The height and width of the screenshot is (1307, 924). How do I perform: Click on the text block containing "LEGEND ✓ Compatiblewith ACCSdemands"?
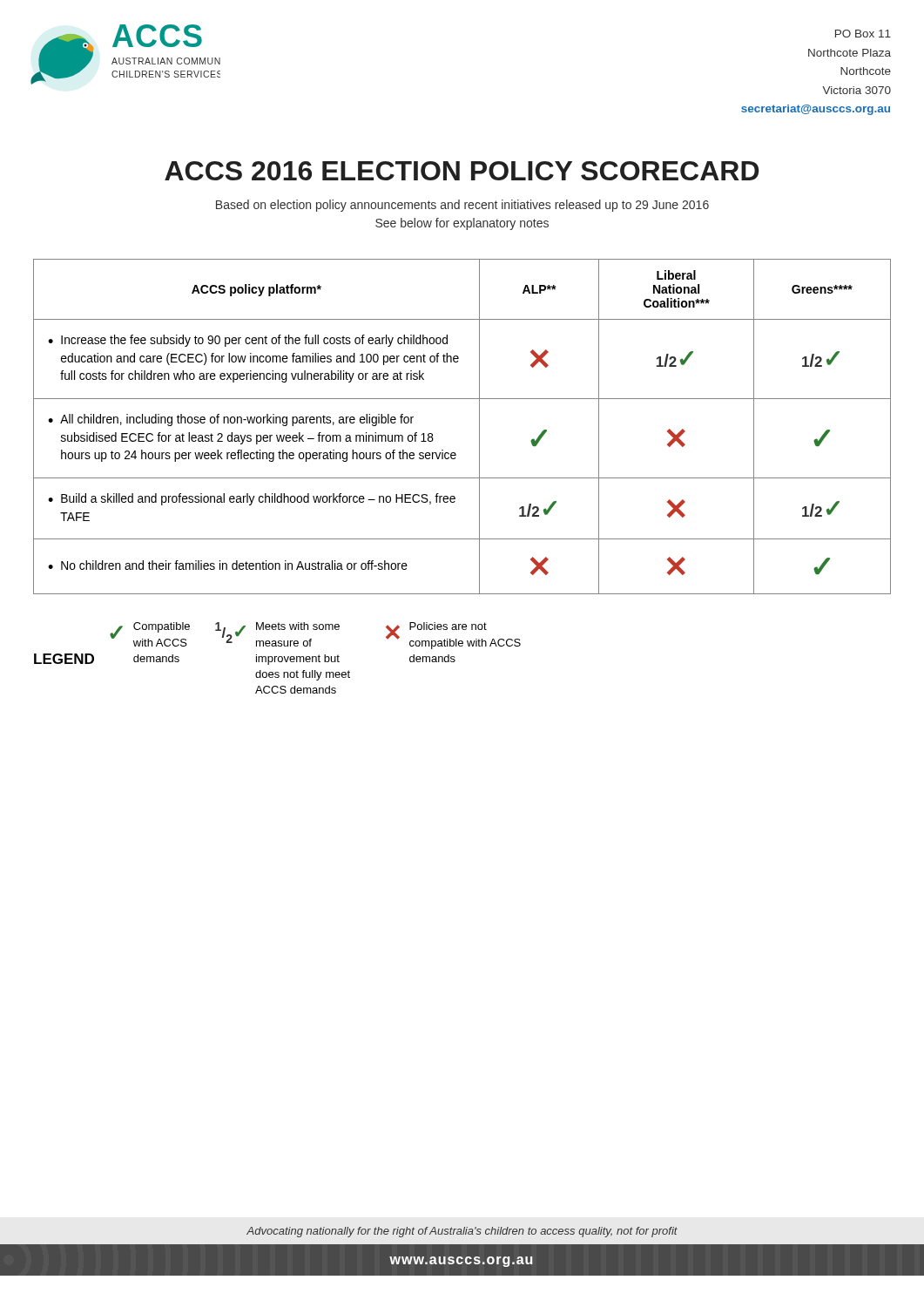pyautogui.click(x=280, y=659)
